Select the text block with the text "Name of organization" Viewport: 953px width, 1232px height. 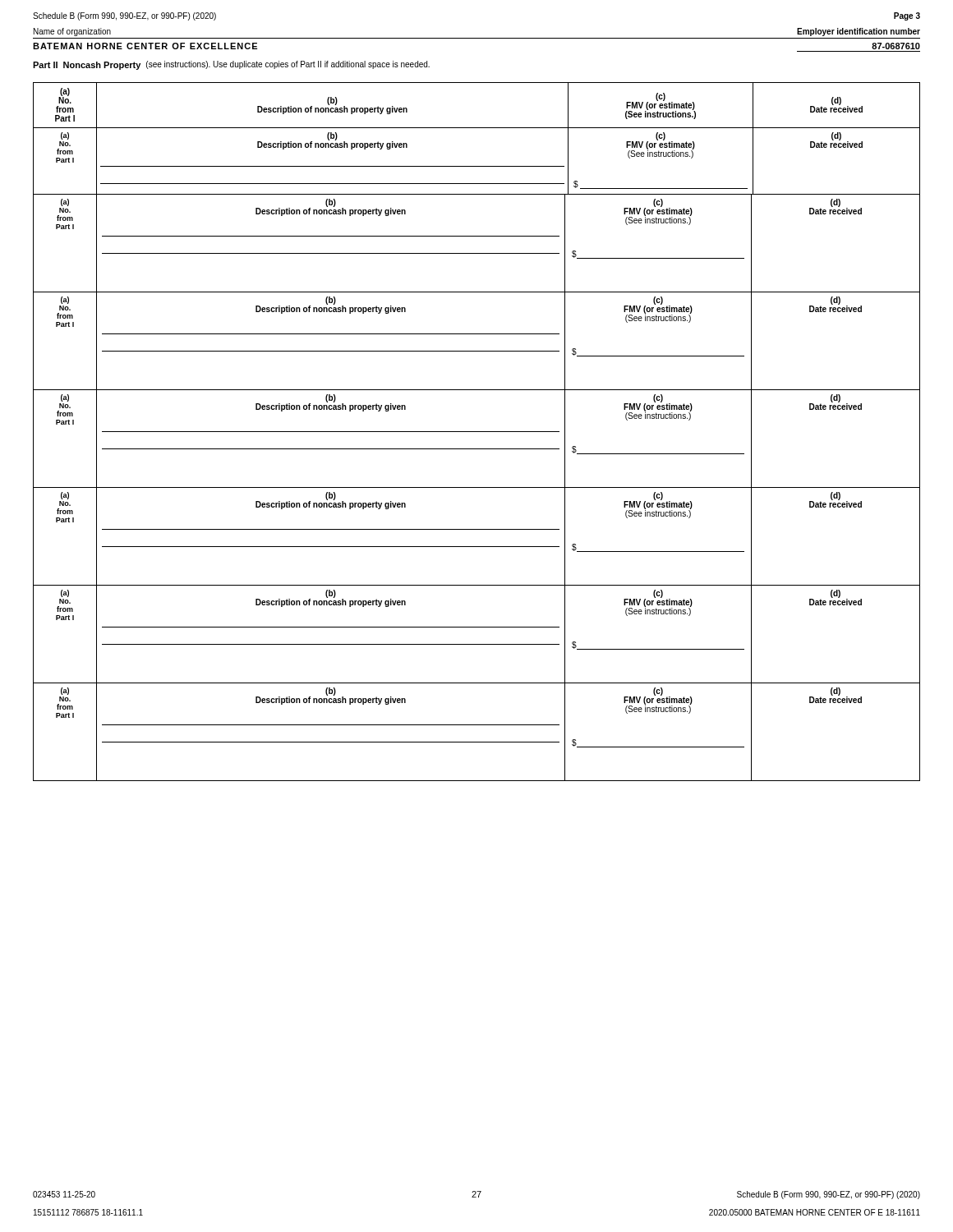coord(476,32)
